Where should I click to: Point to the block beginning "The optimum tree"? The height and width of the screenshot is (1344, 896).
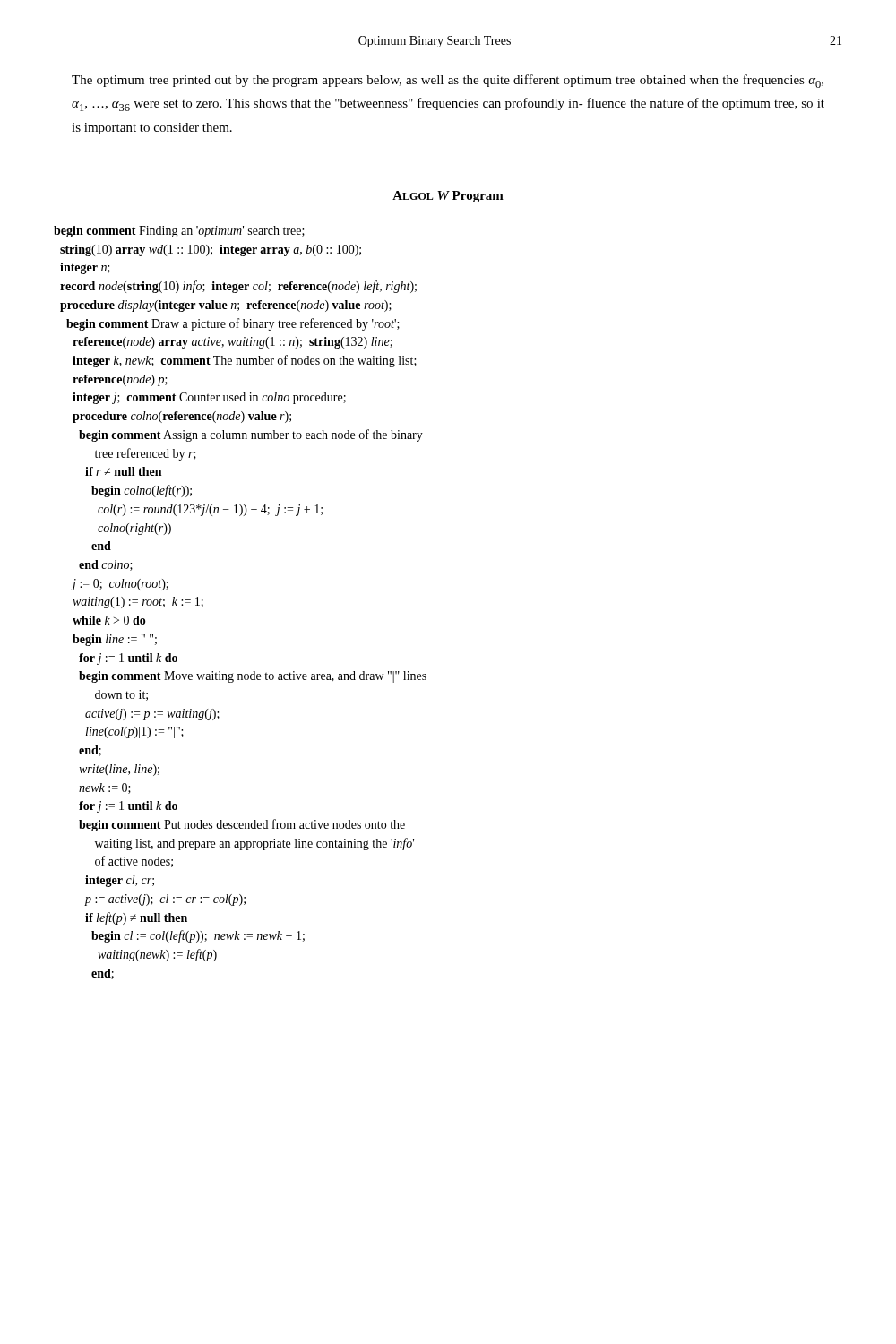pyautogui.click(x=448, y=103)
